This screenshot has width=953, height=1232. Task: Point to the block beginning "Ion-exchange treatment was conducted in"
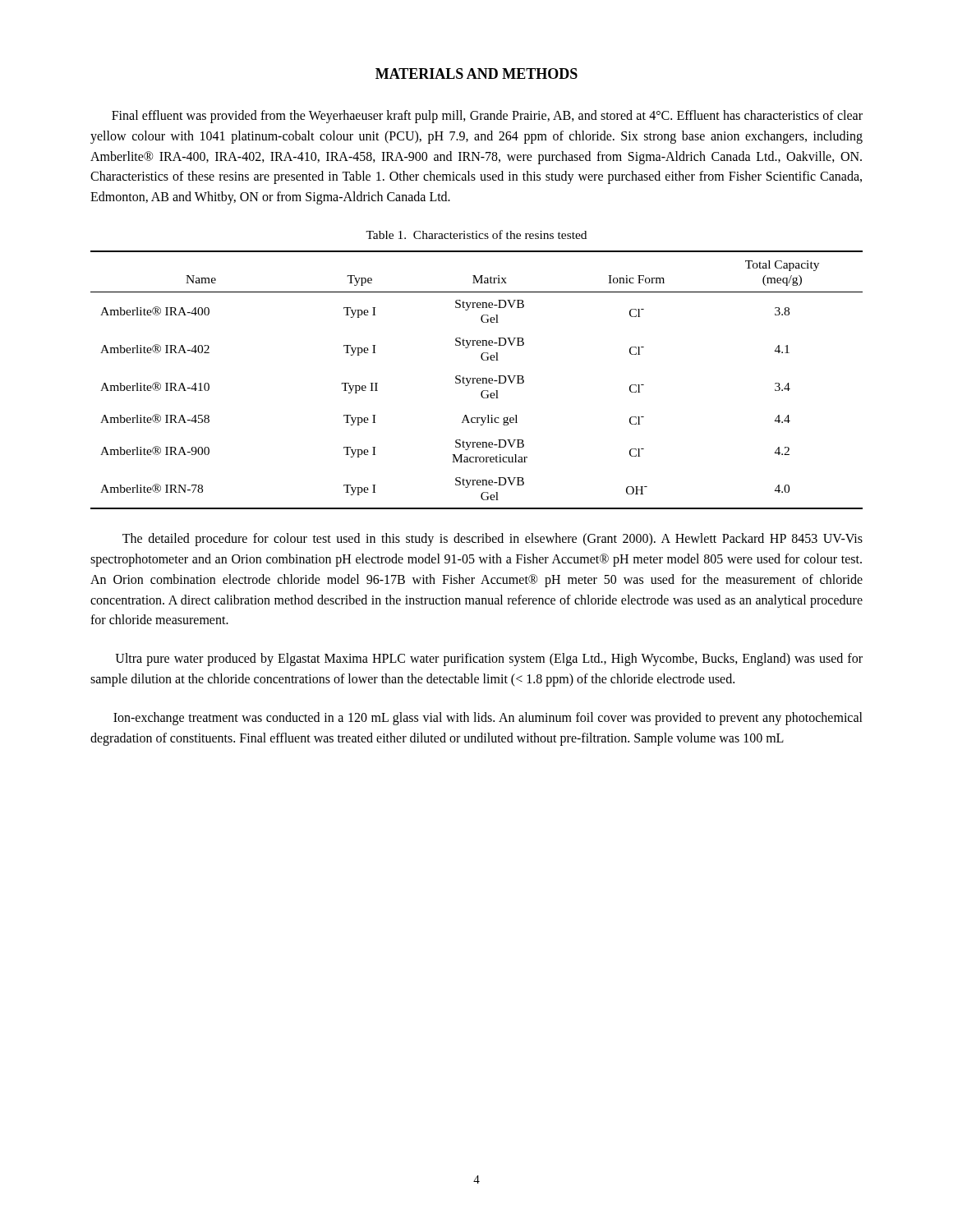(x=476, y=727)
